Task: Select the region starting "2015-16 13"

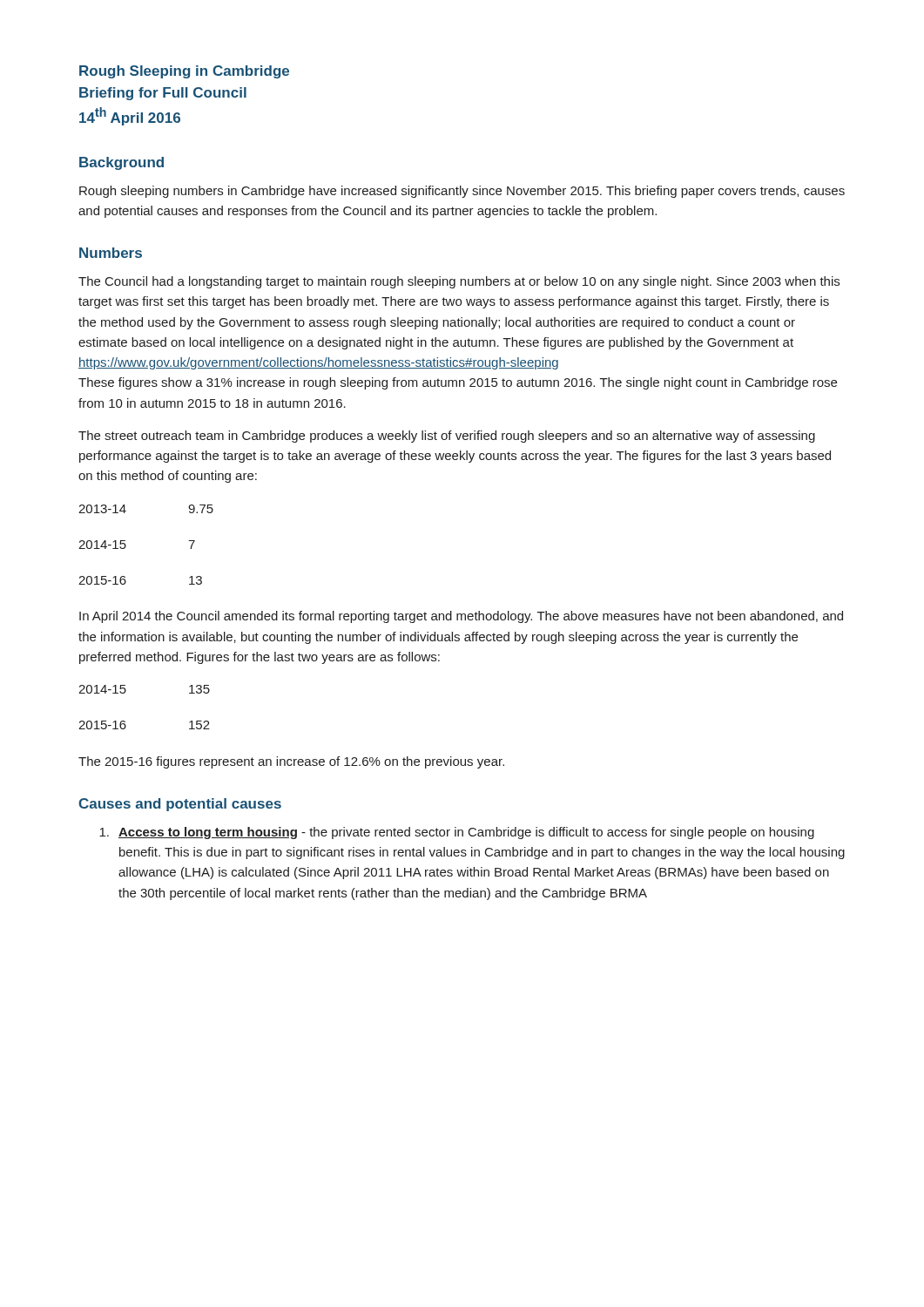Action: point(104,580)
